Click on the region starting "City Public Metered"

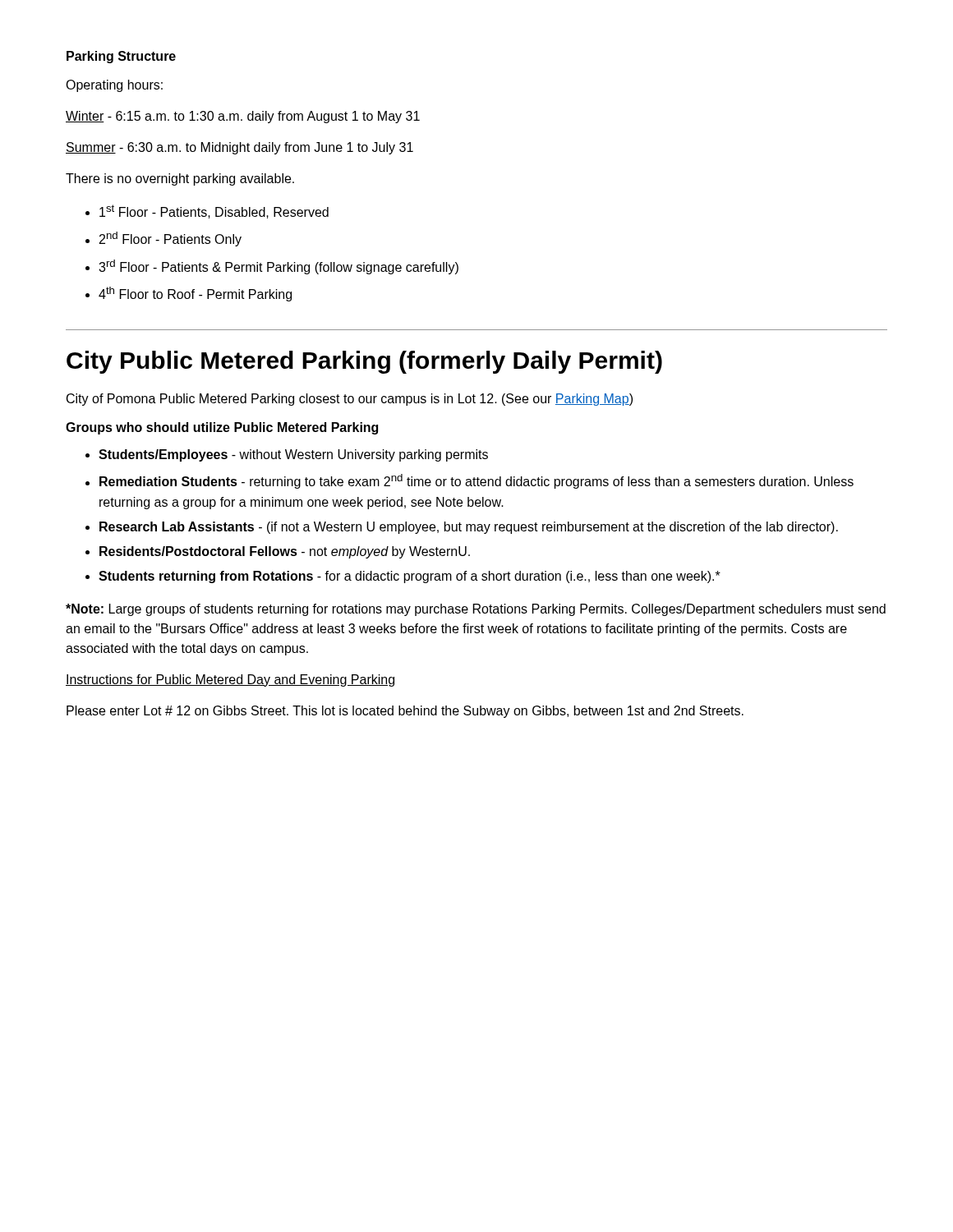pos(364,360)
